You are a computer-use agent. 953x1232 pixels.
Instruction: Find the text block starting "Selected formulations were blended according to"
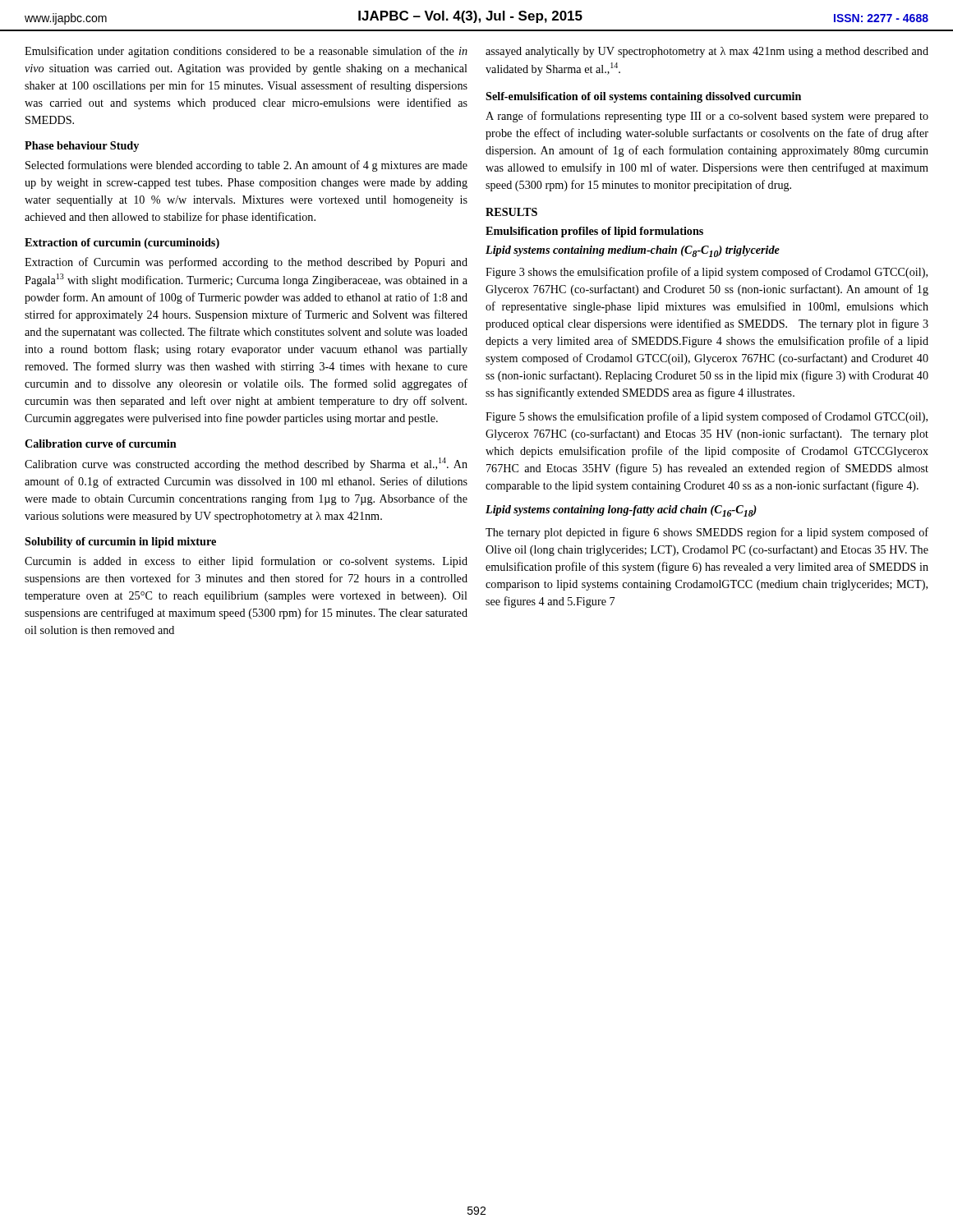(x=246, y=191)
